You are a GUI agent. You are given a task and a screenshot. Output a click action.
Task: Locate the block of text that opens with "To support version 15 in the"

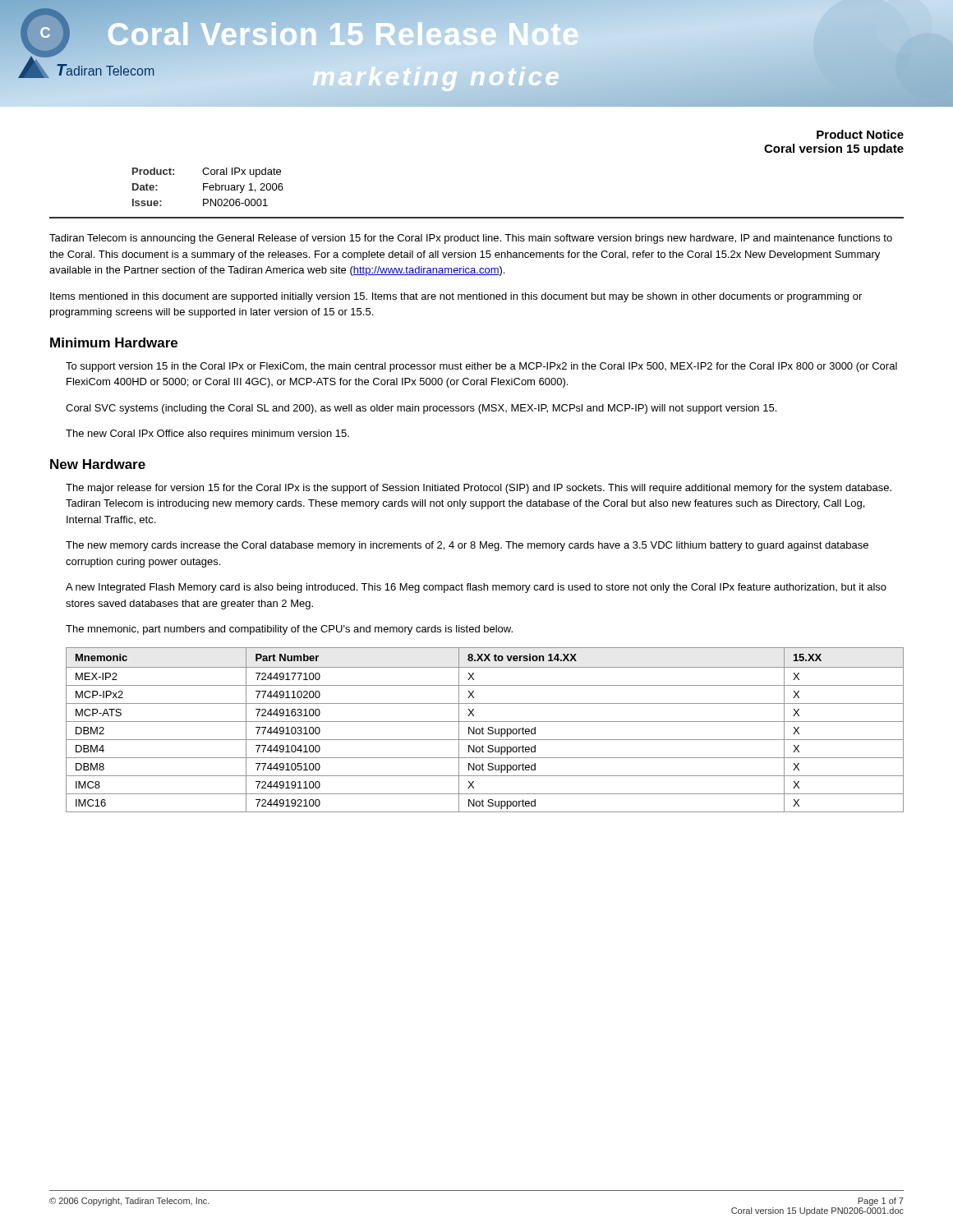click(x=482, y=374)
